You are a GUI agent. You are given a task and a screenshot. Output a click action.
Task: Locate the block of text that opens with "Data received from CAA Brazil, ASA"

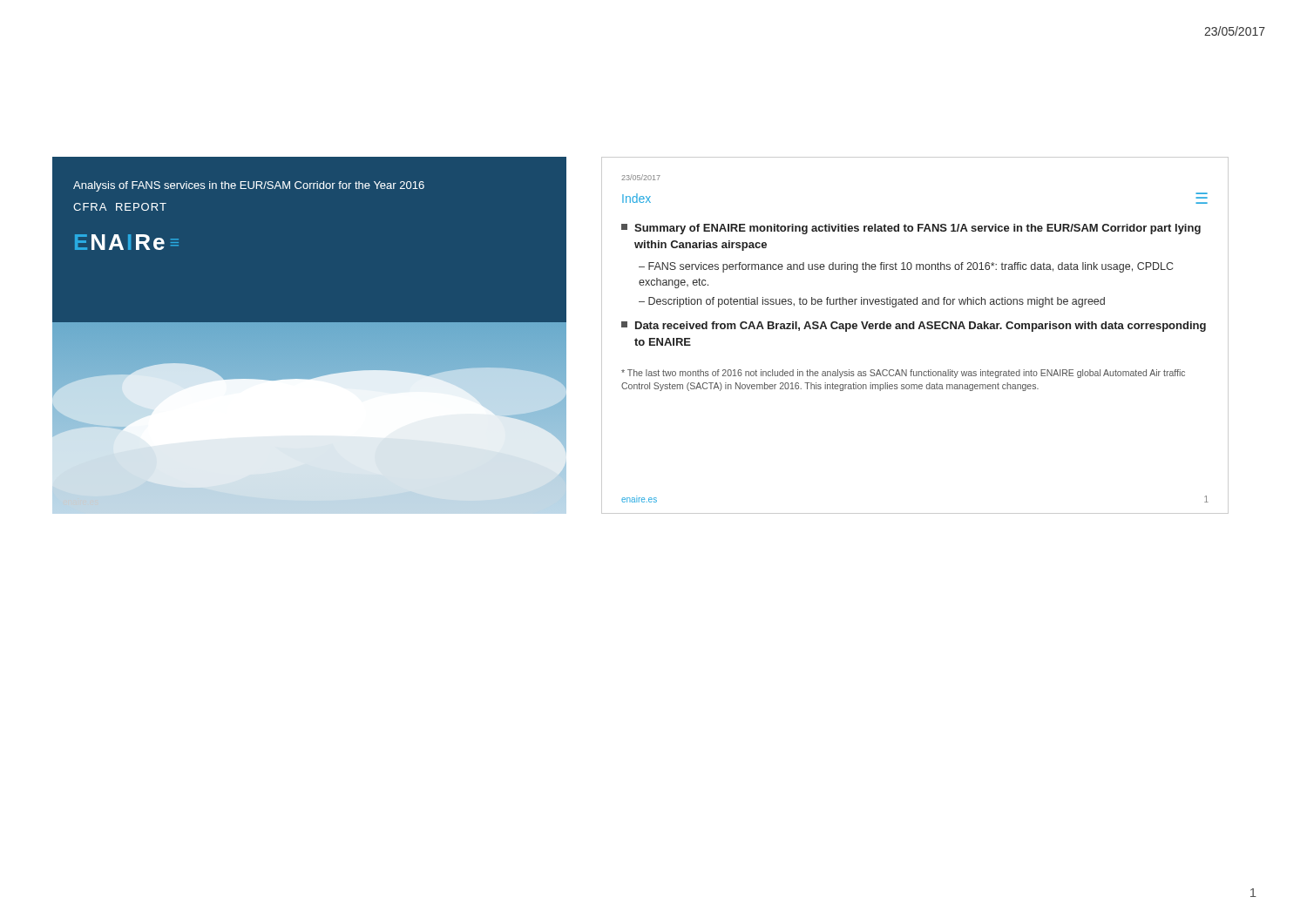(915, 334)
